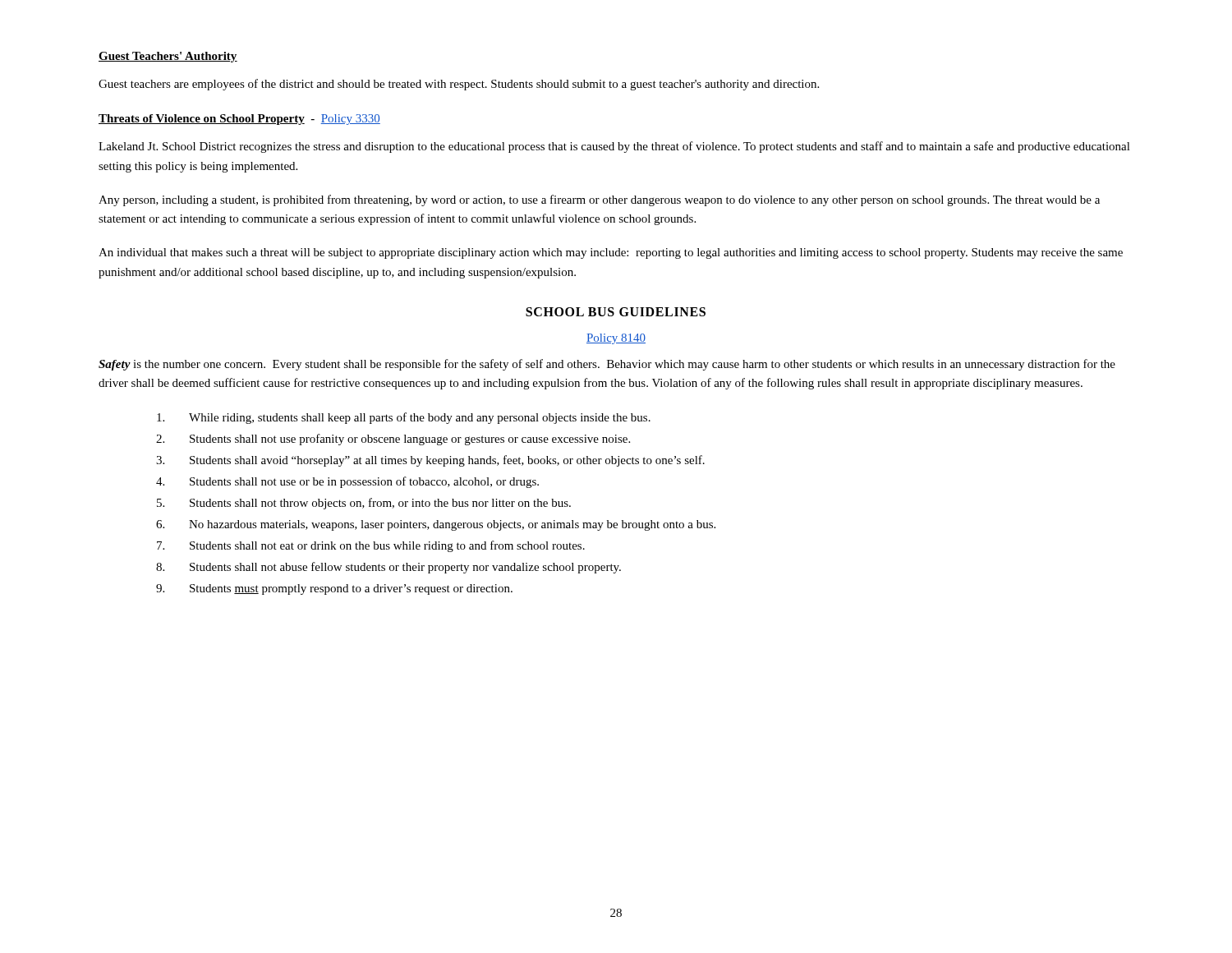Find the section header on this page that starts "Threats of Violence on School Property"
This screenshot has height=953, width=1232.
239,119
